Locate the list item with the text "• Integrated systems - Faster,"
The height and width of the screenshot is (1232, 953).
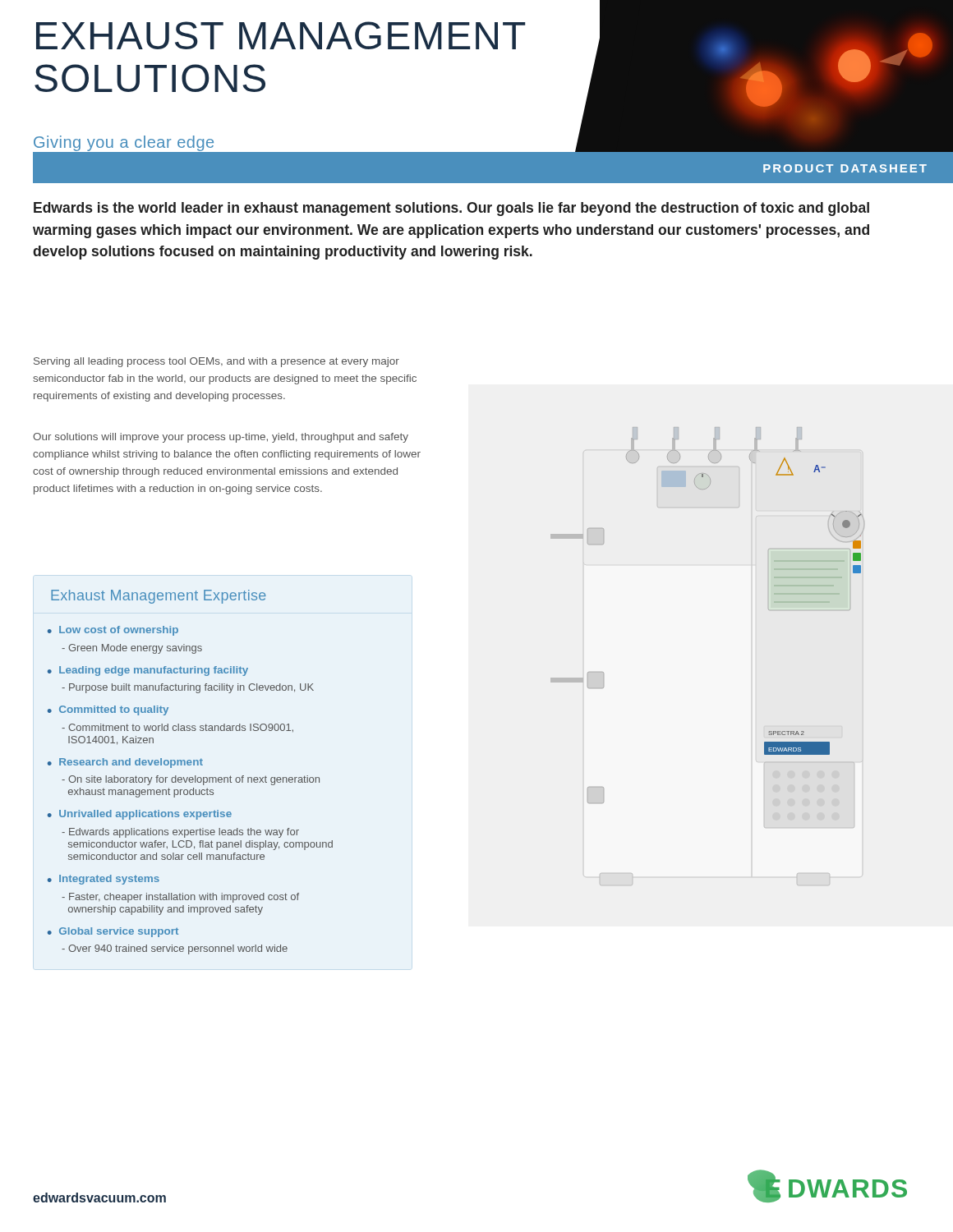point(221,893)
